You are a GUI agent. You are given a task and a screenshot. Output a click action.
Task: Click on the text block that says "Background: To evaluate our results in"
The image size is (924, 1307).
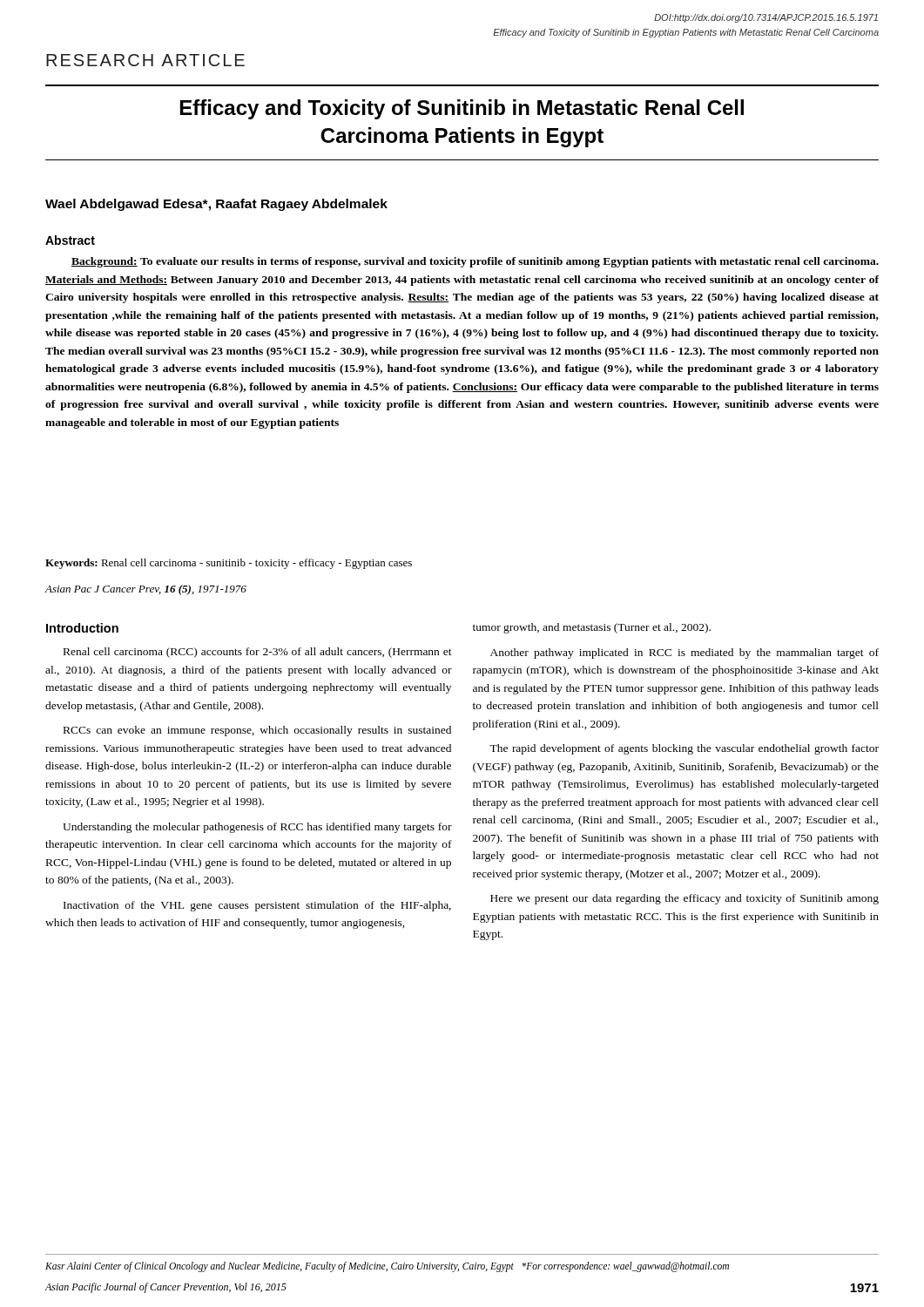(462, 341)
